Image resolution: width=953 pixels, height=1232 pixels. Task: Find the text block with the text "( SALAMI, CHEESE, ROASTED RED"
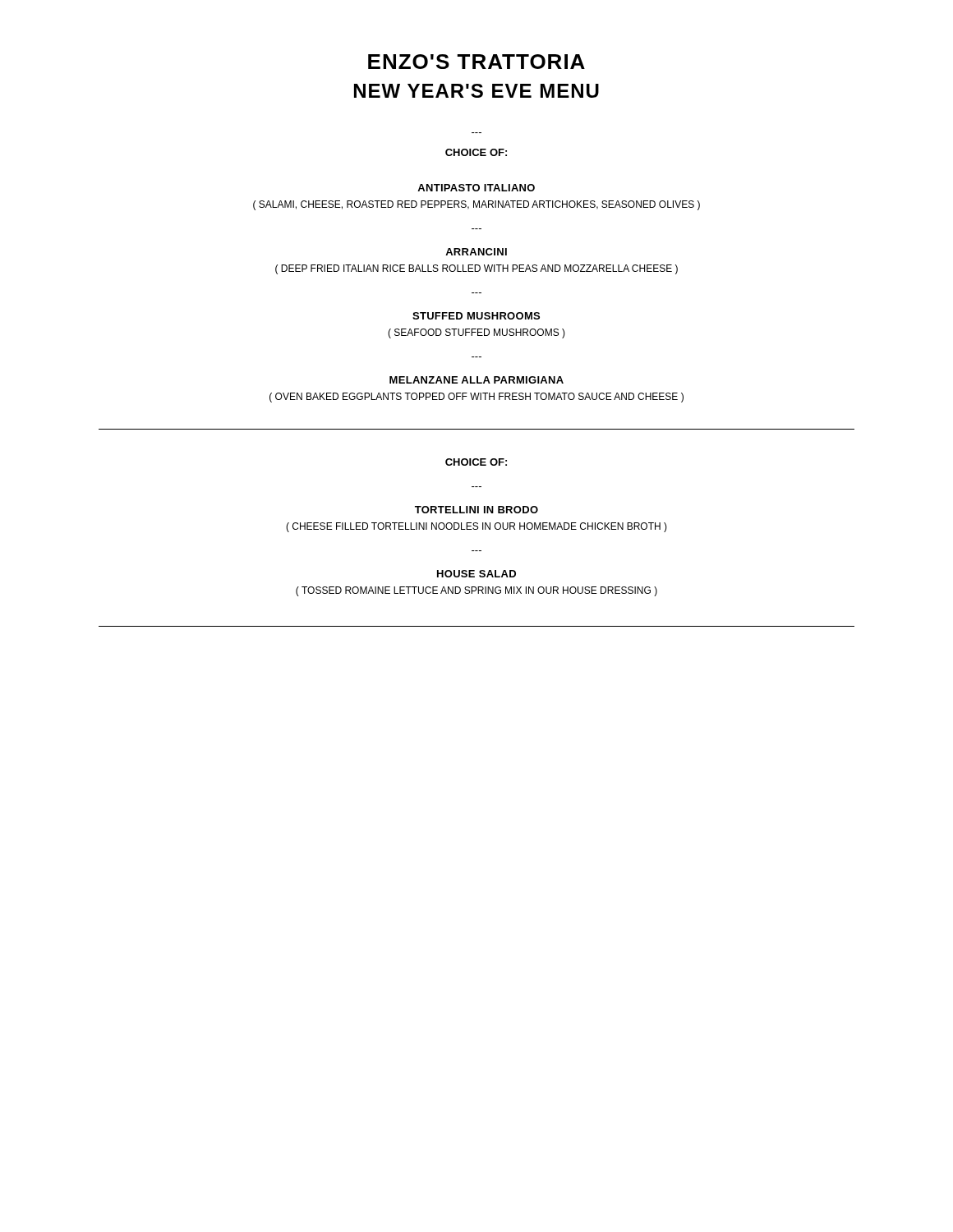[476, 205]
